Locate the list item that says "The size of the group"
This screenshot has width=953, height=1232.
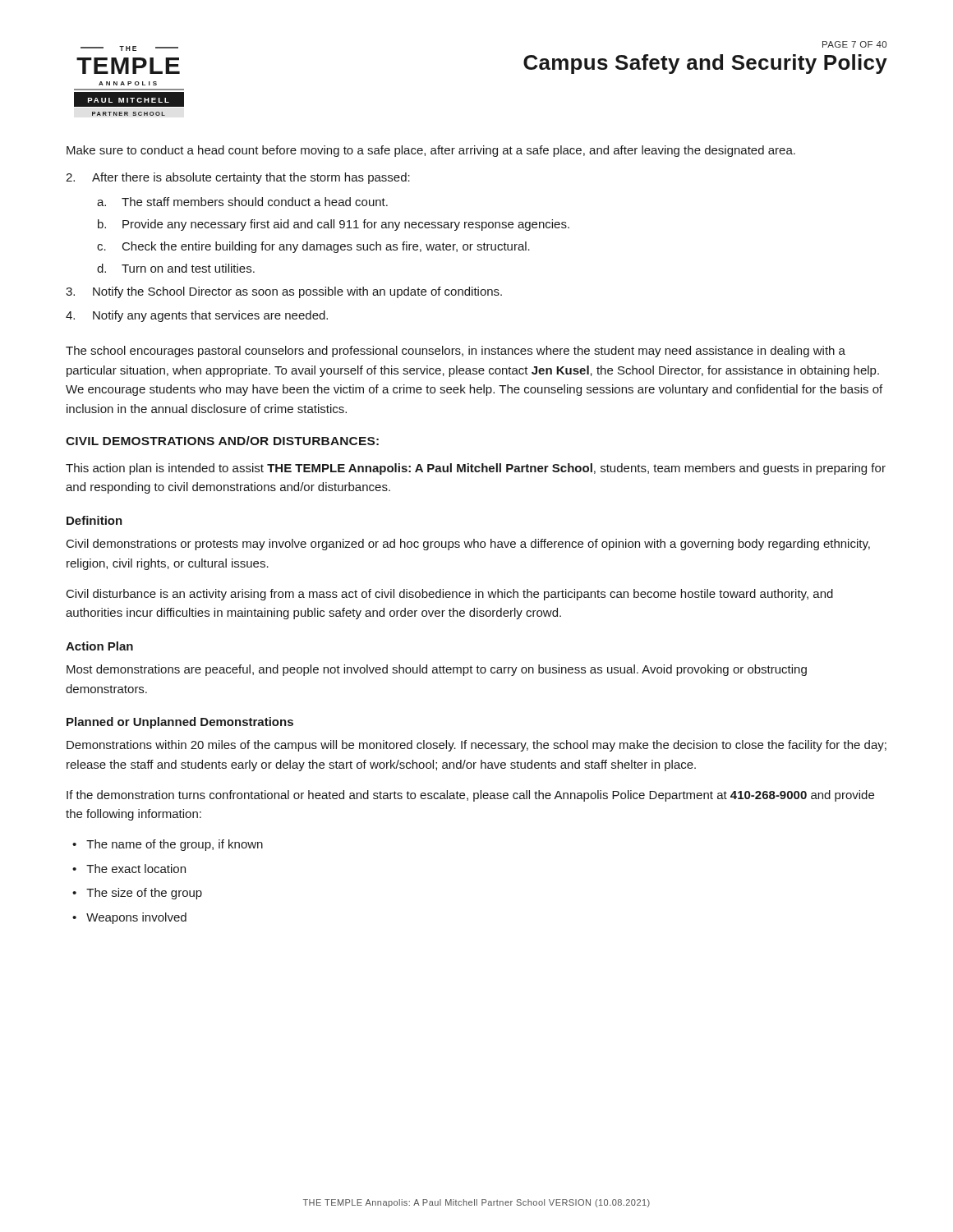[x=144, y=893]
